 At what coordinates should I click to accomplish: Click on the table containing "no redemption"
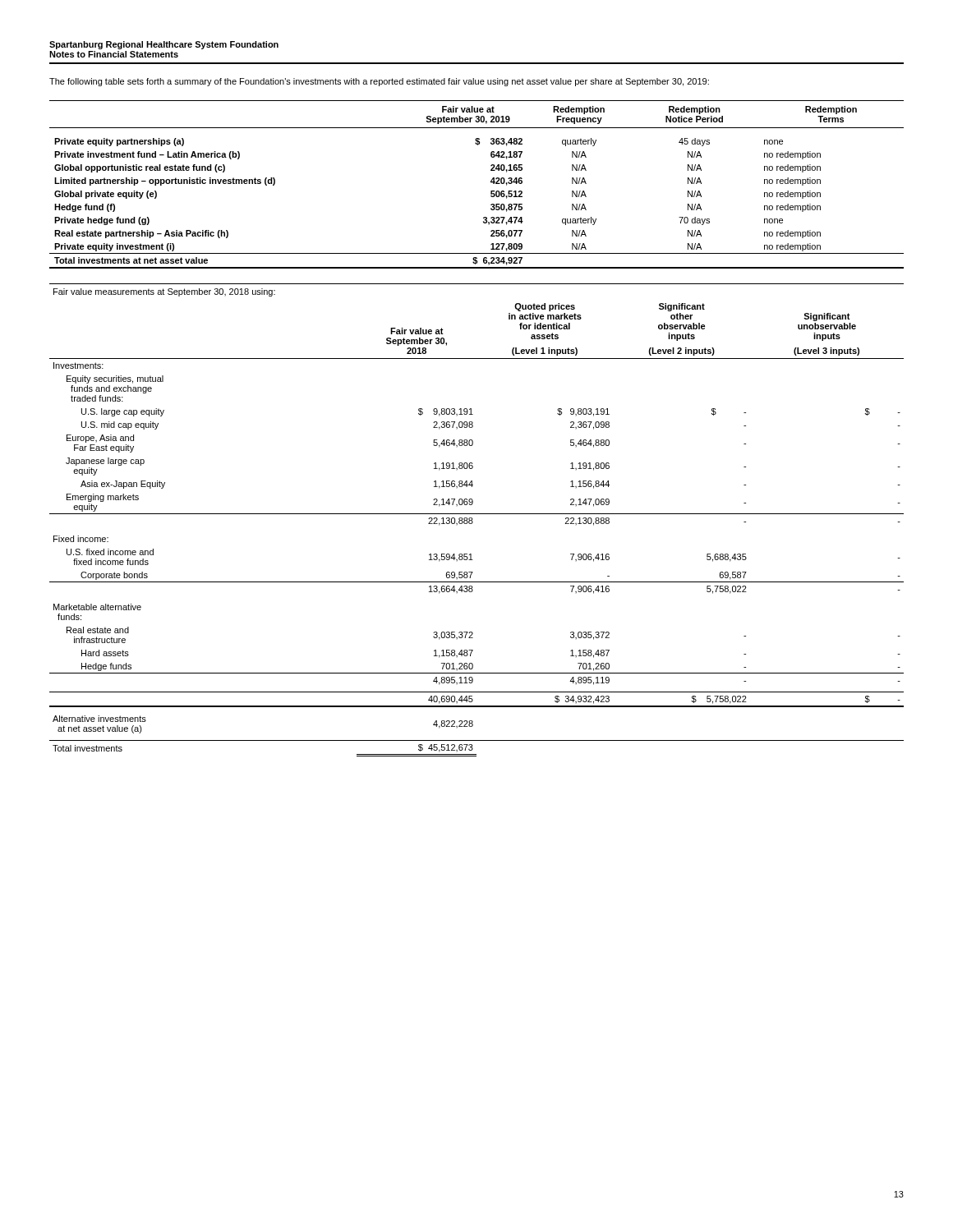tap(476, 184)
